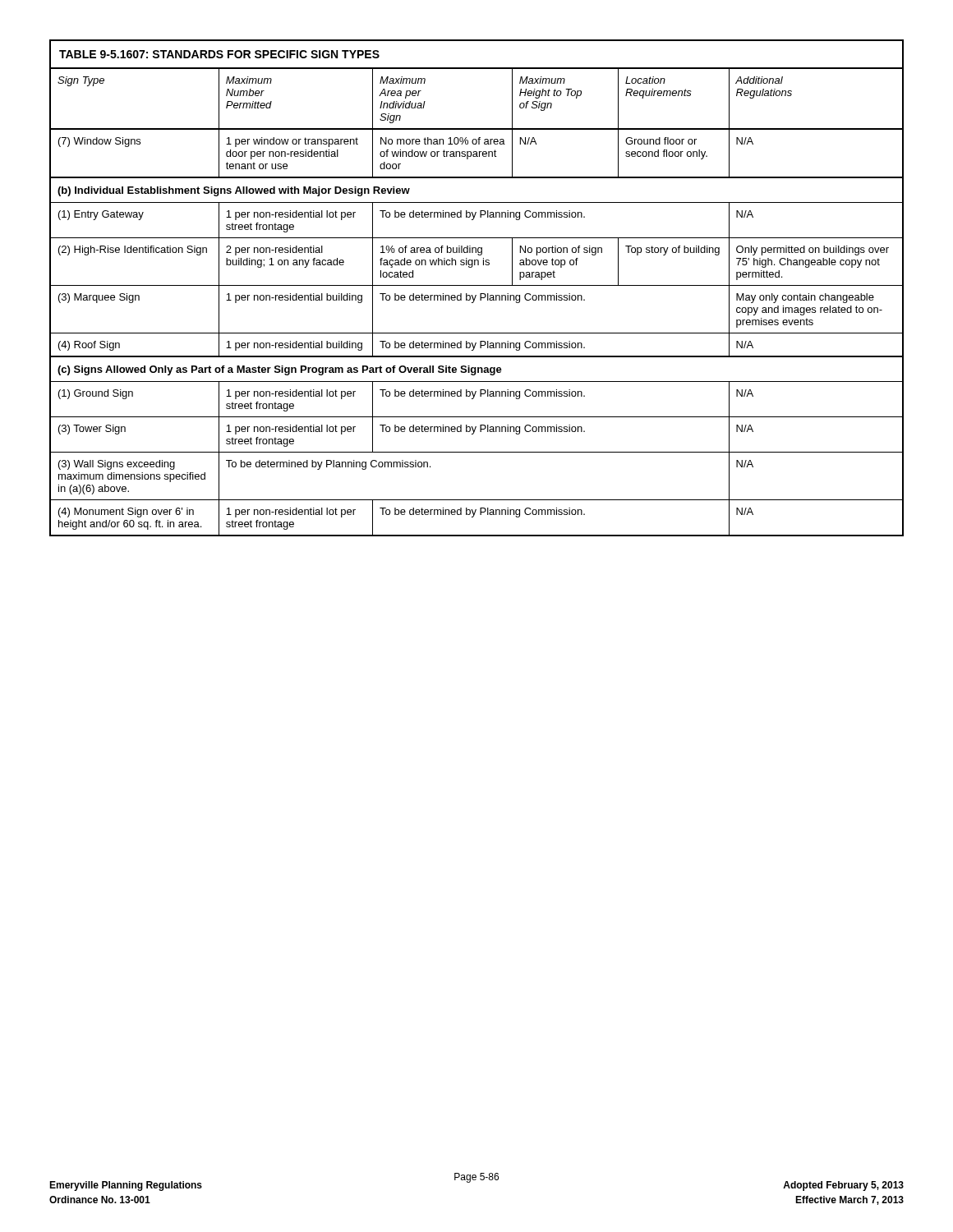Select the table that reads "(3) Tower Sign"
Image resolution: width=953 pixels, height=1232 pixels.
click(x=476, y=288)
